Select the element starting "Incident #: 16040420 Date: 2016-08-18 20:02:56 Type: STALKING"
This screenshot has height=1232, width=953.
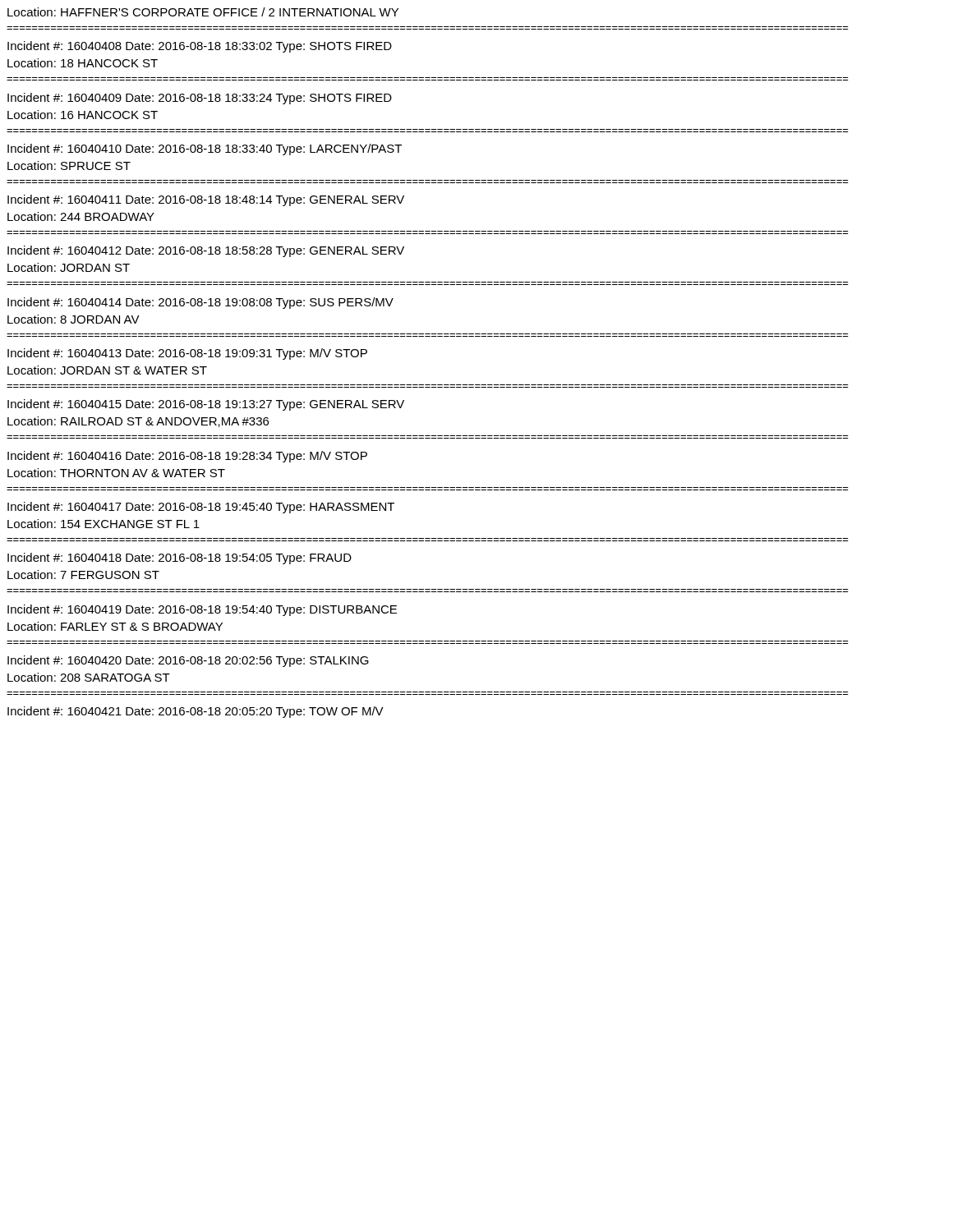click(x=188, y=661)
